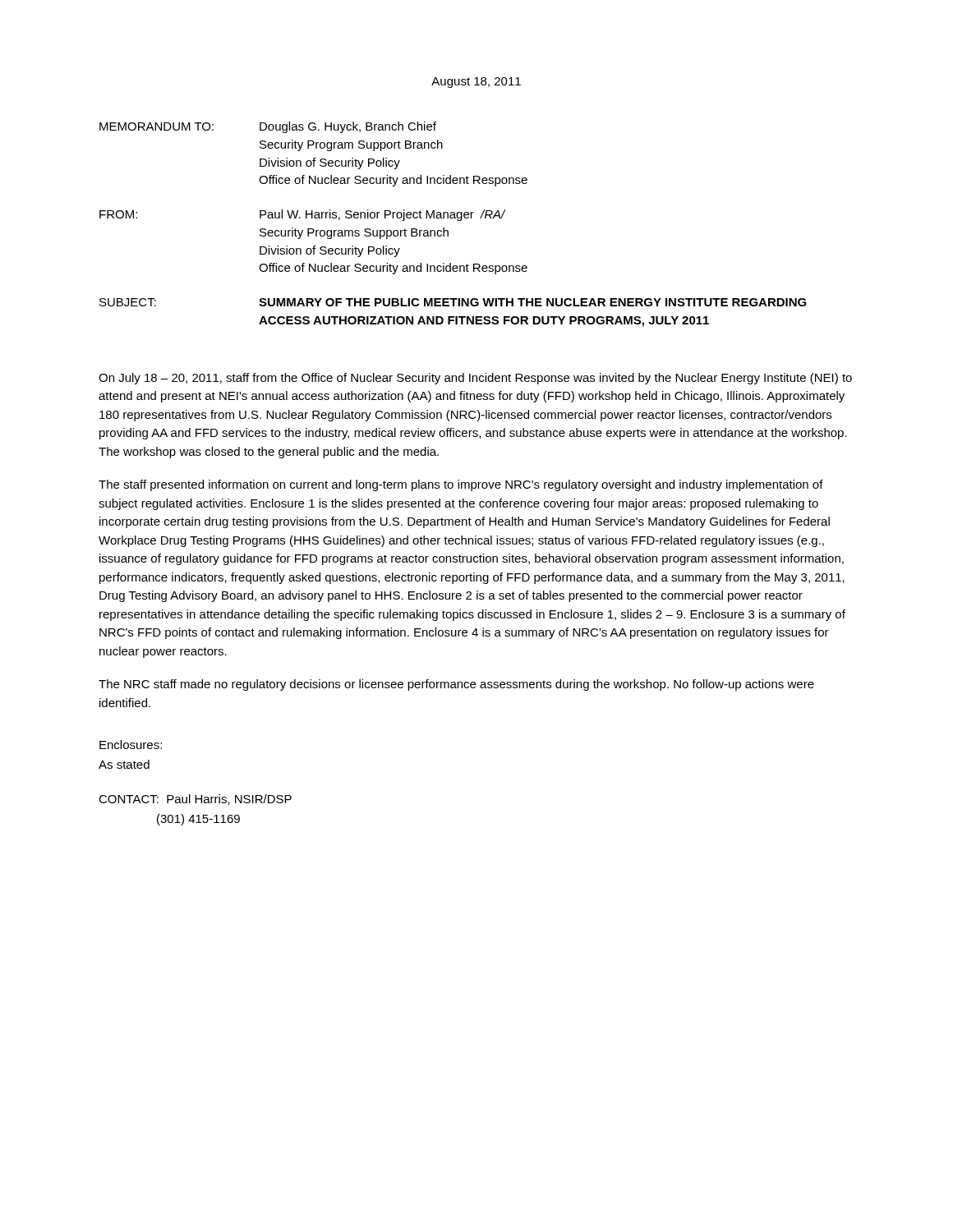This screenshot has width=953, height=1232.
Task: Locate the text block that says "CONTACT: Paul Harris, NSIR/DSP (301)"
Action: (x=195, y=810)
